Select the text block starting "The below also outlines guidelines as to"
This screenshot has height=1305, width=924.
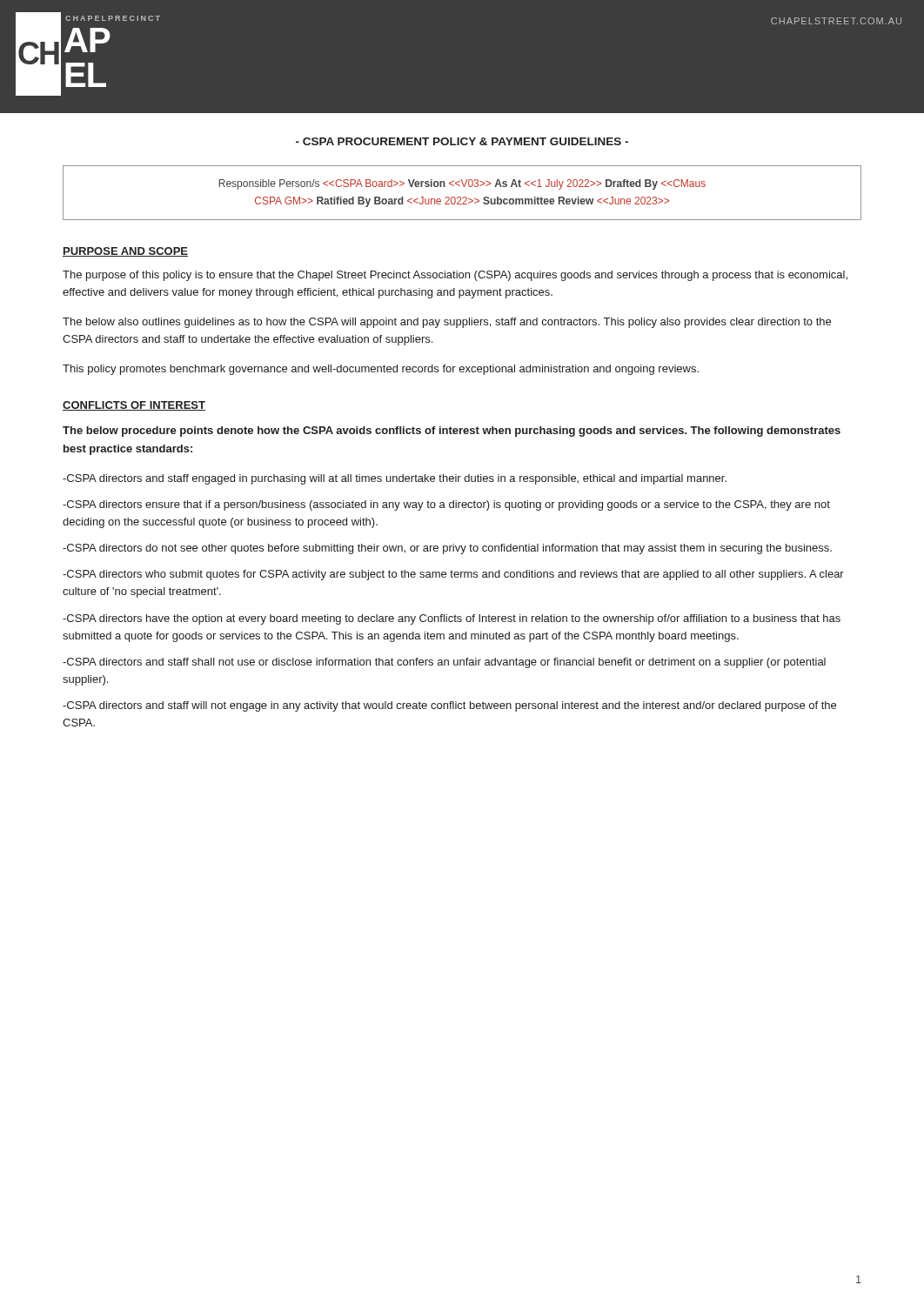point(447,330)
